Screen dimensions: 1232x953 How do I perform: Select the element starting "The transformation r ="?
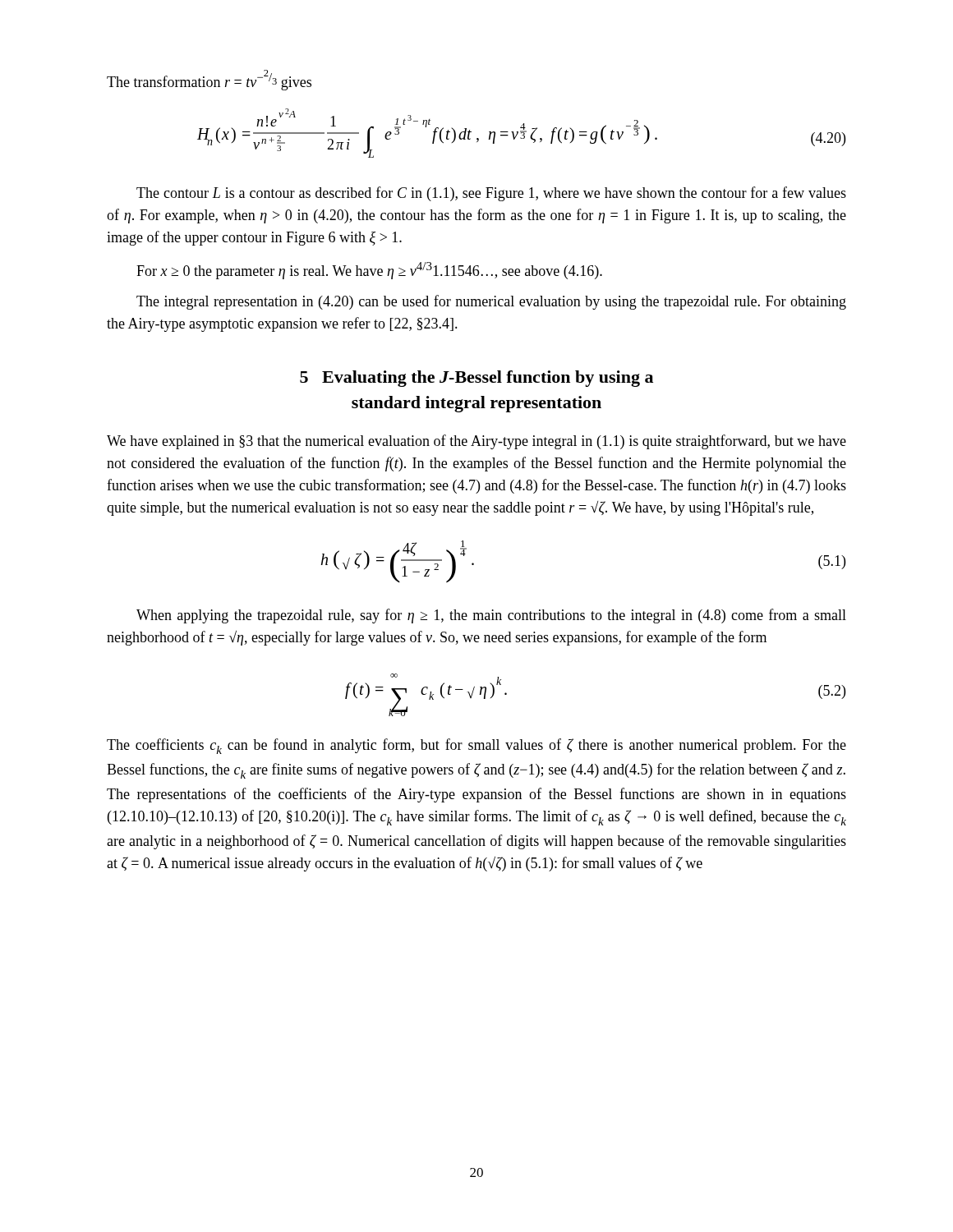pyautogui.click(x=209, y=80)
